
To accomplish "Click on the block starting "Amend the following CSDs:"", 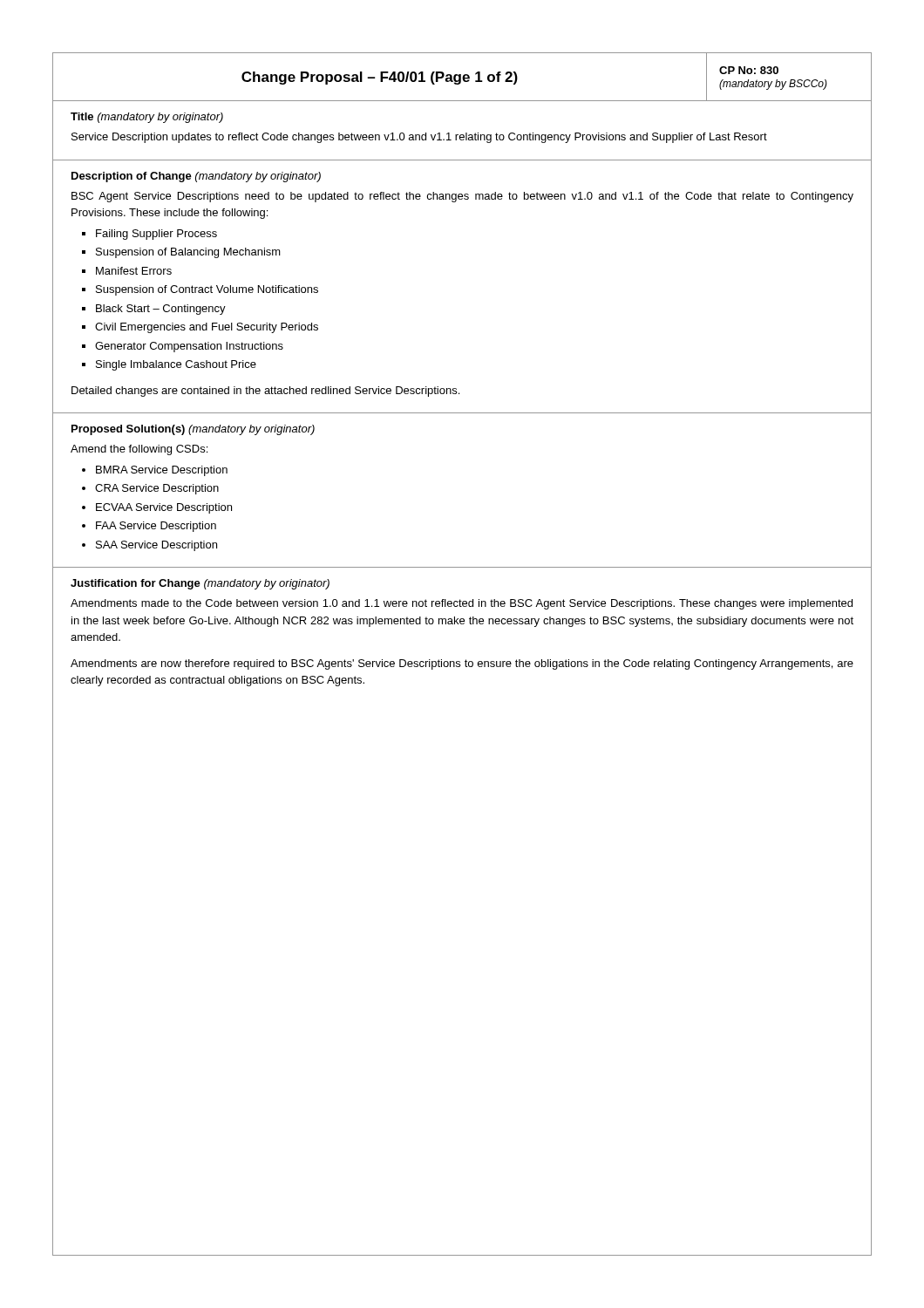I will 140,449.
